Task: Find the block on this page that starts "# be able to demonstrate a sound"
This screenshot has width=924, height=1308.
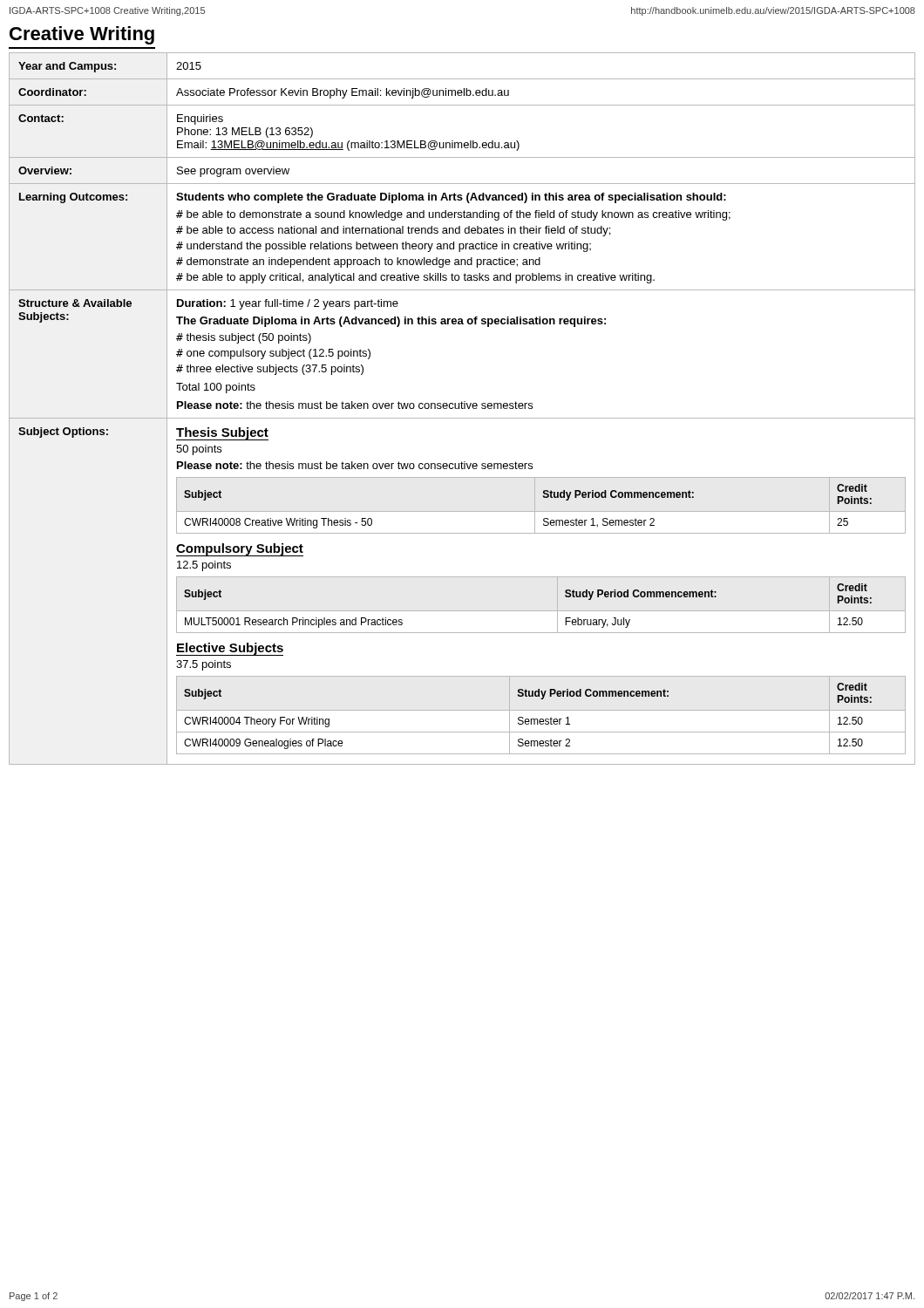Action: 454,214
